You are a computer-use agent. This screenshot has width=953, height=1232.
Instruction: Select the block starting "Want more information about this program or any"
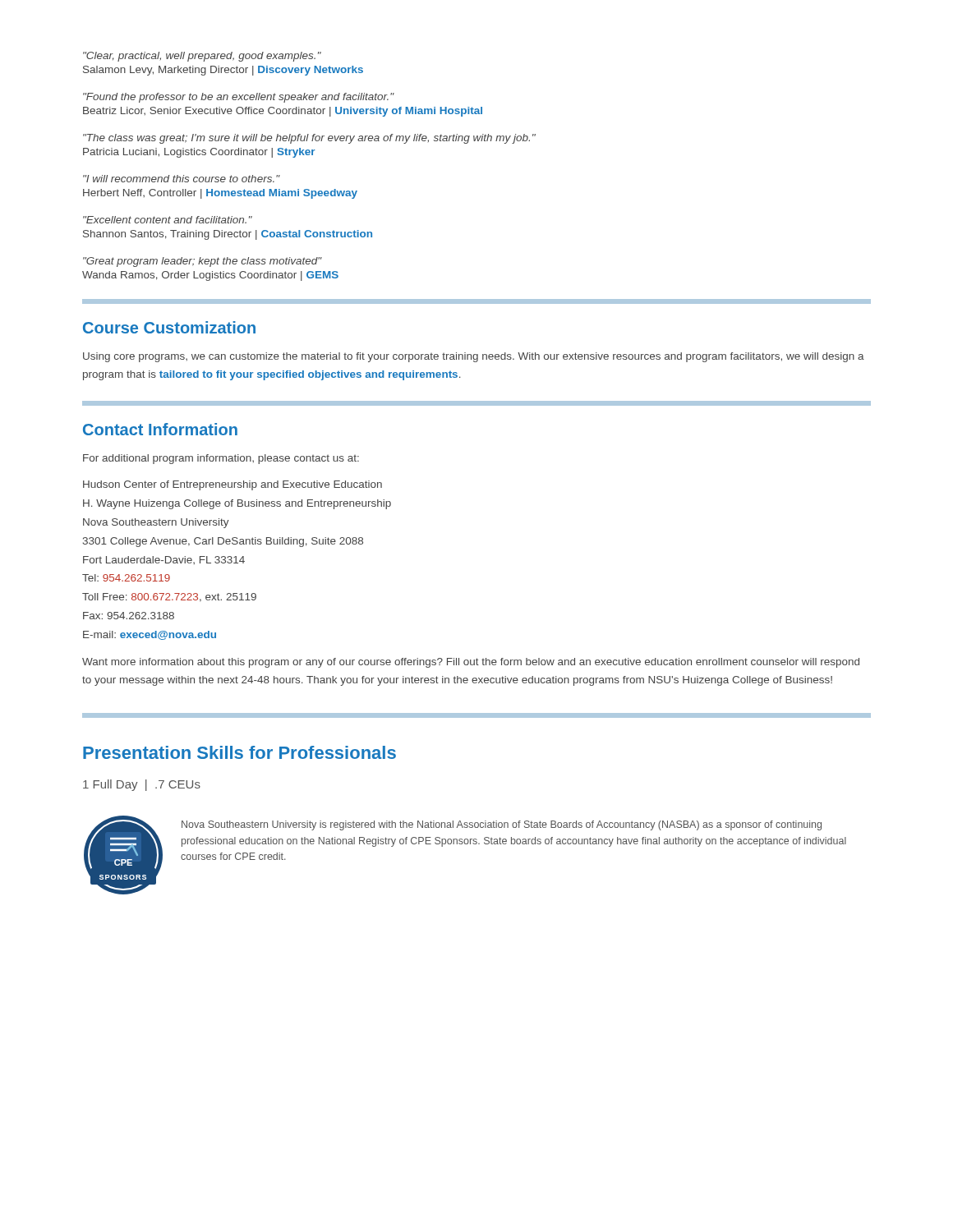click(471, 671)
